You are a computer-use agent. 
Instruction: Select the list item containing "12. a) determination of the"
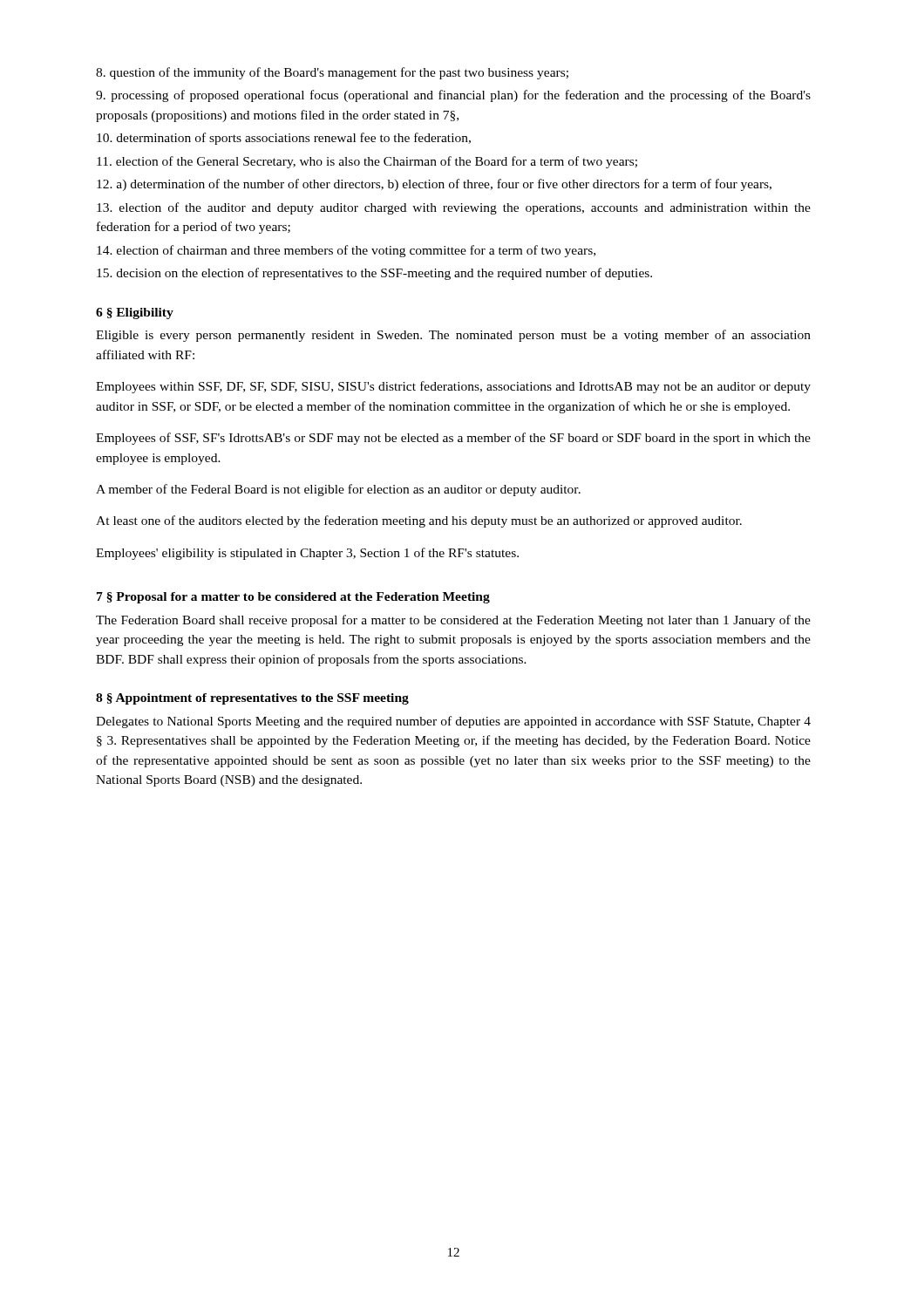[x=434, y=184]
